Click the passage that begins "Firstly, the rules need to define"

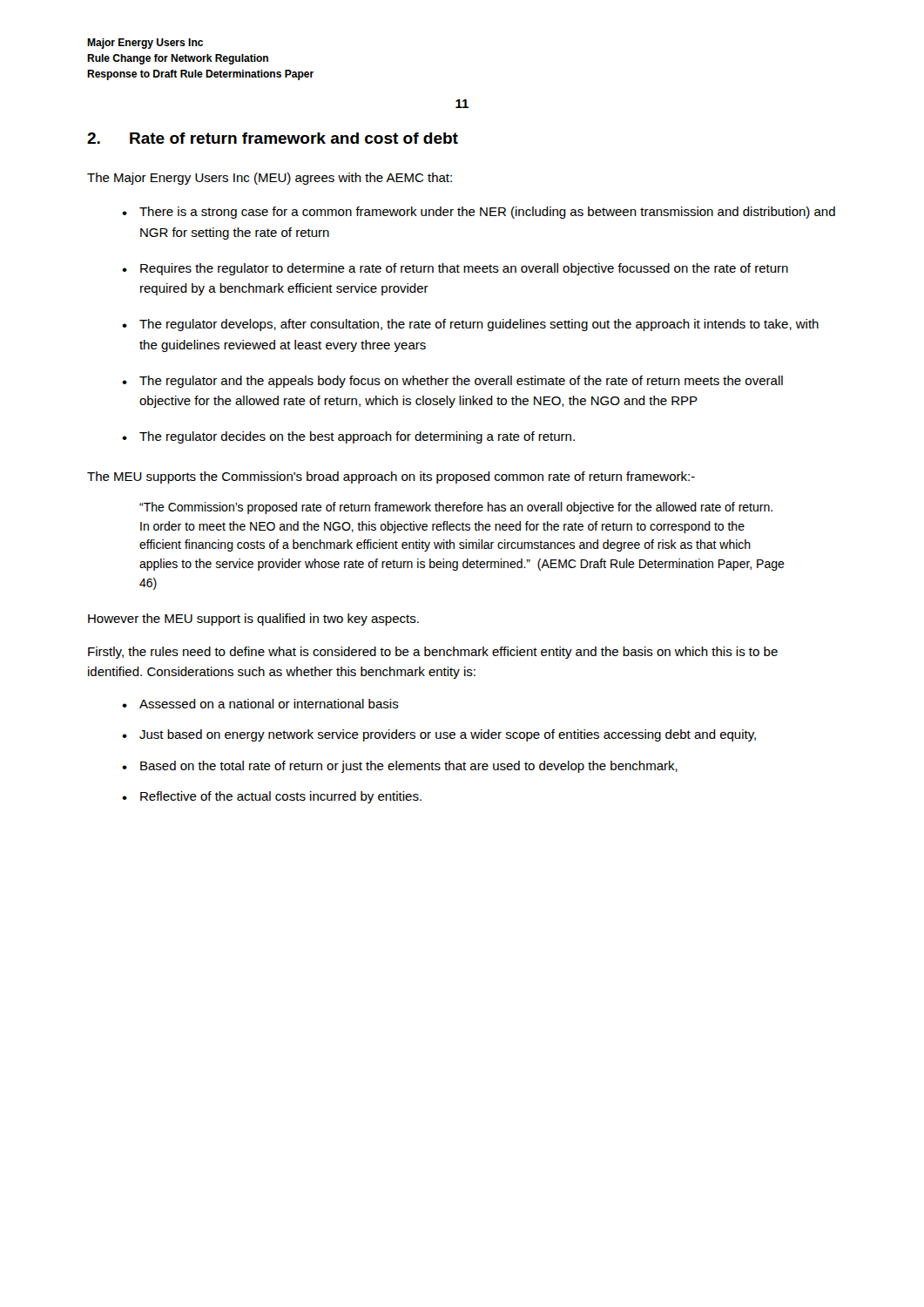[x=433, y=661]
